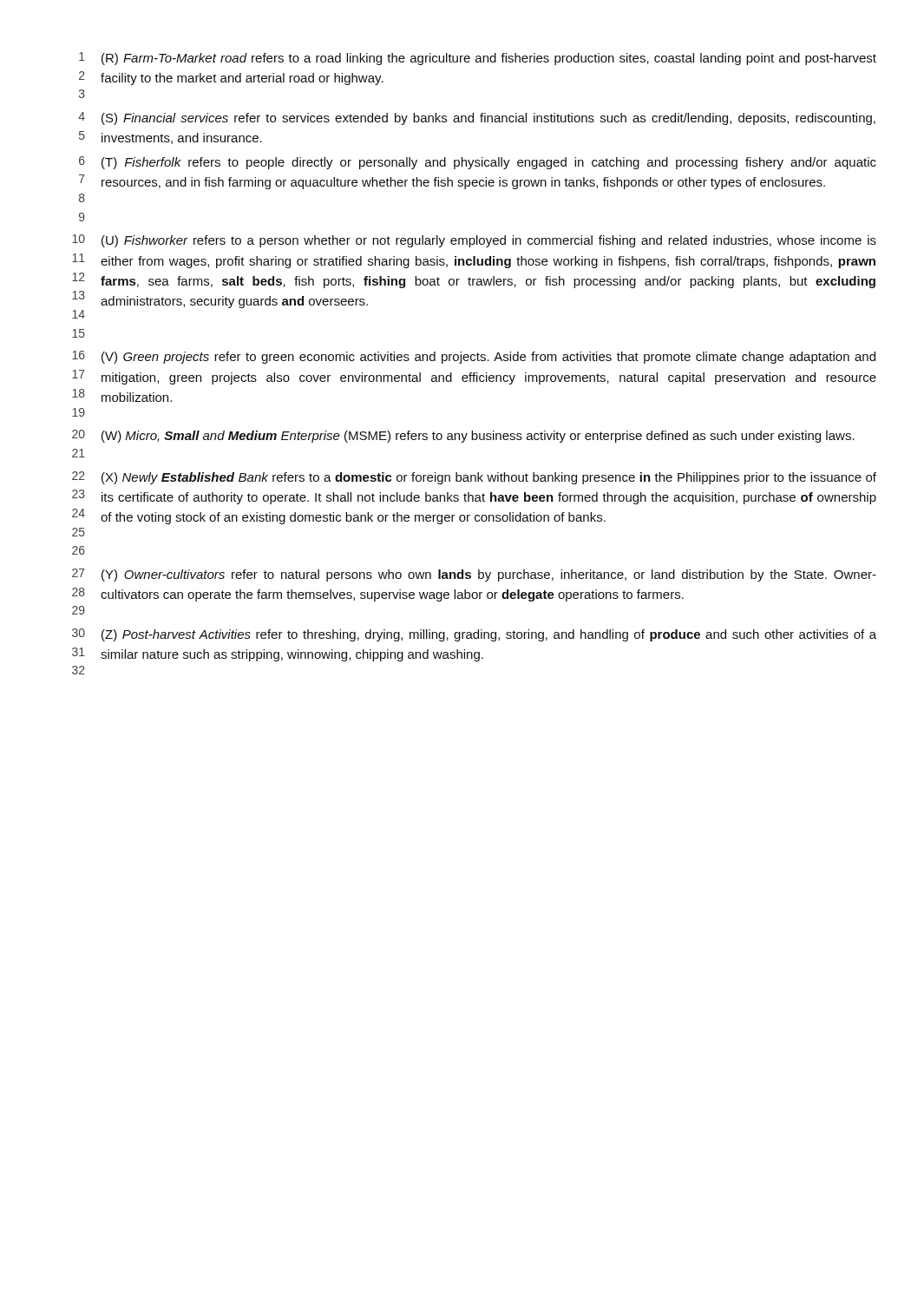
Task: Find the region starting "16 17 18 19 (V)"
Action: click(464, 384)
